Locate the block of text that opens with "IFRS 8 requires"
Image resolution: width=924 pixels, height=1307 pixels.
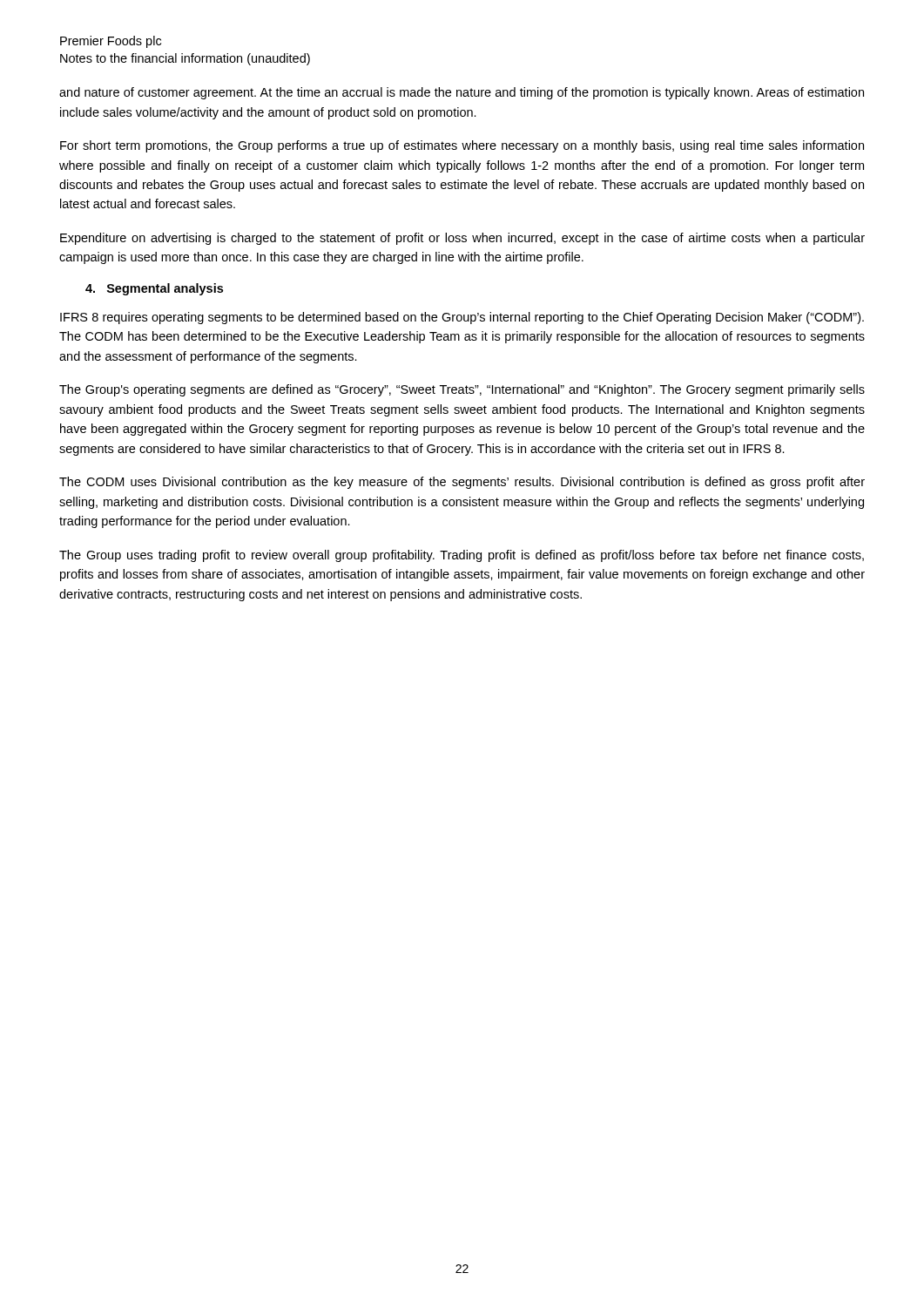462,337
